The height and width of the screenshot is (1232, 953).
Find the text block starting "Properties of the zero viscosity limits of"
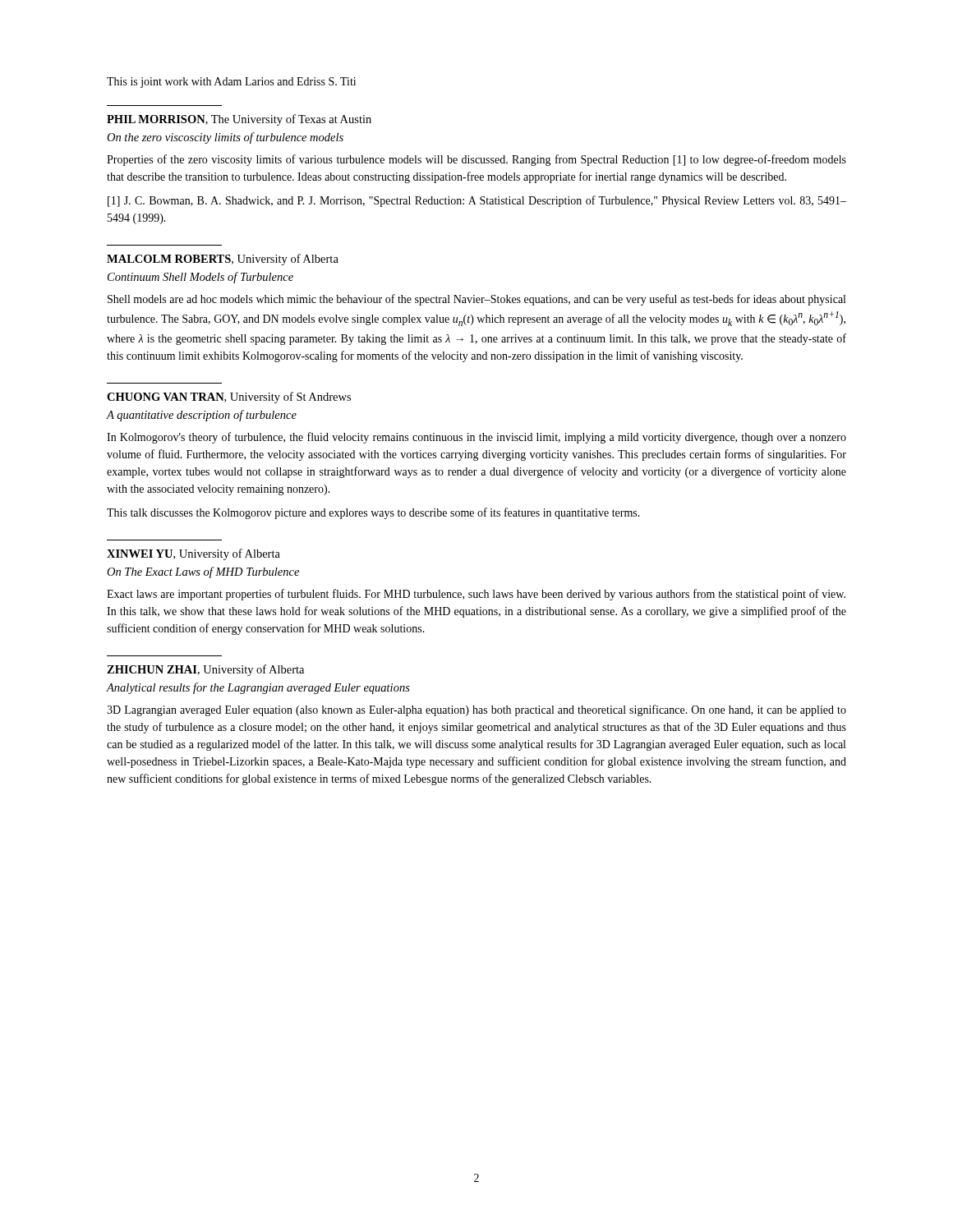(476, 169)
